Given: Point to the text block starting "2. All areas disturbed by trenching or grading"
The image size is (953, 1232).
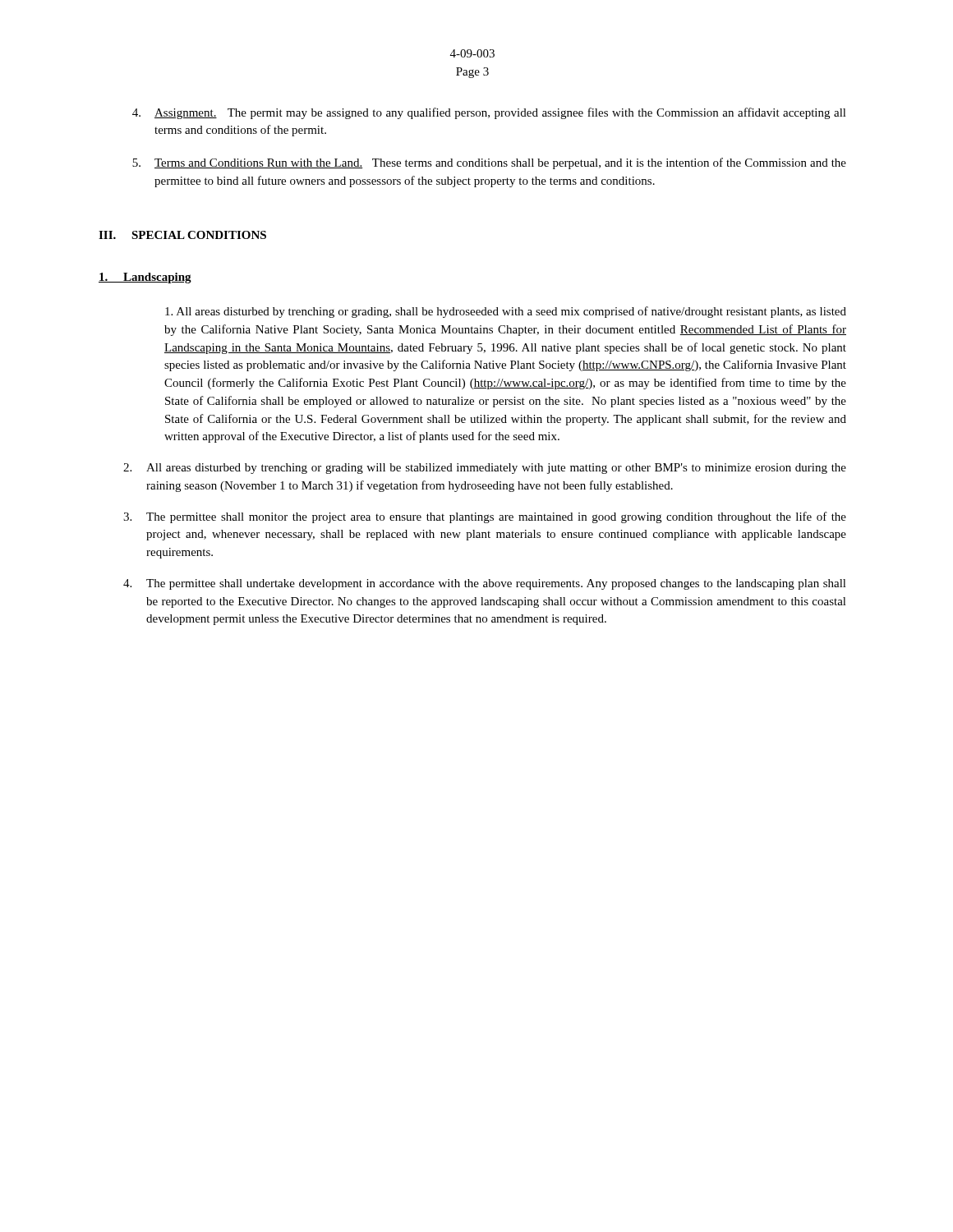Looking at the screenshot, I should [485, 477].
